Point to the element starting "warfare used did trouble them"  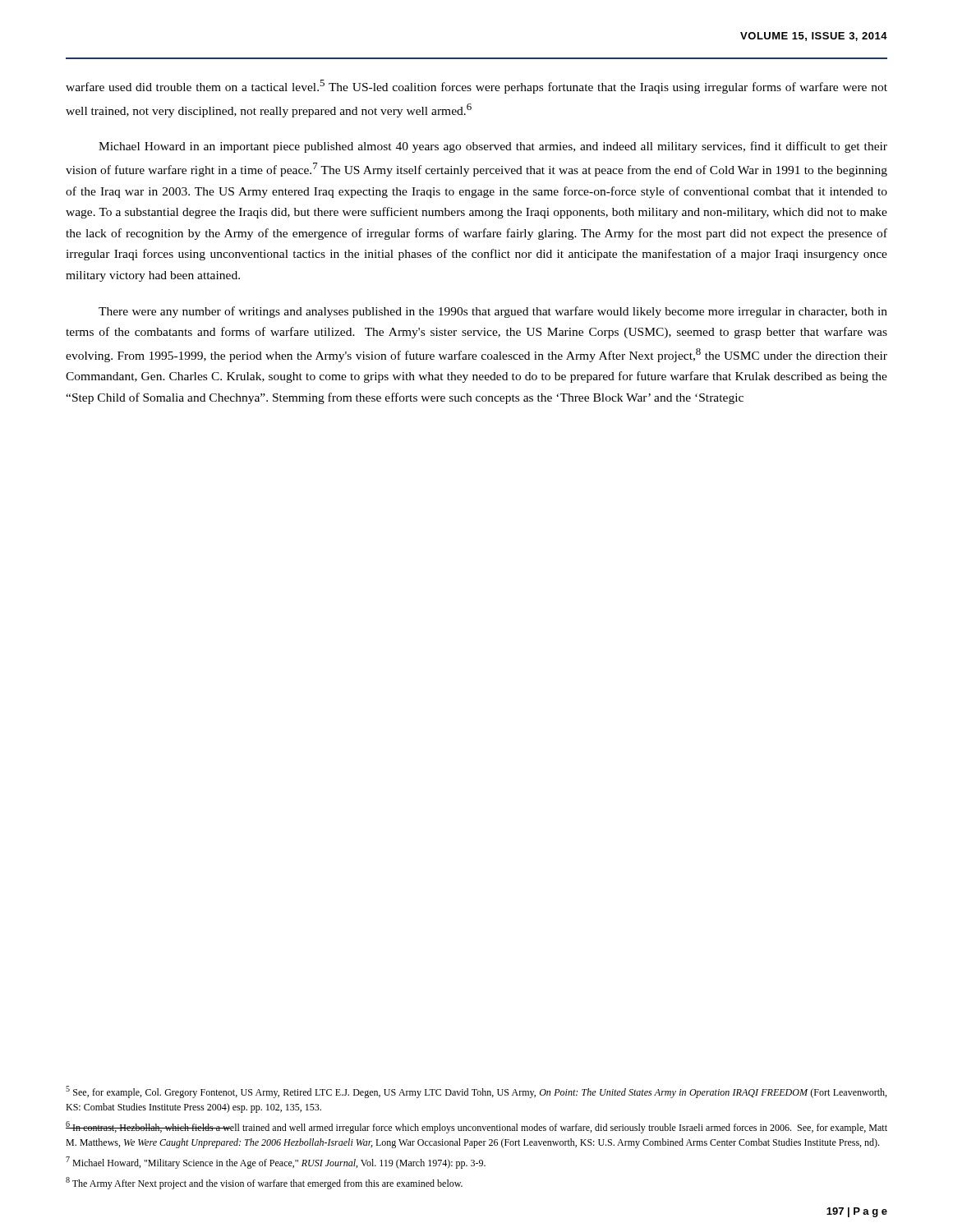[x=476, y=241]
